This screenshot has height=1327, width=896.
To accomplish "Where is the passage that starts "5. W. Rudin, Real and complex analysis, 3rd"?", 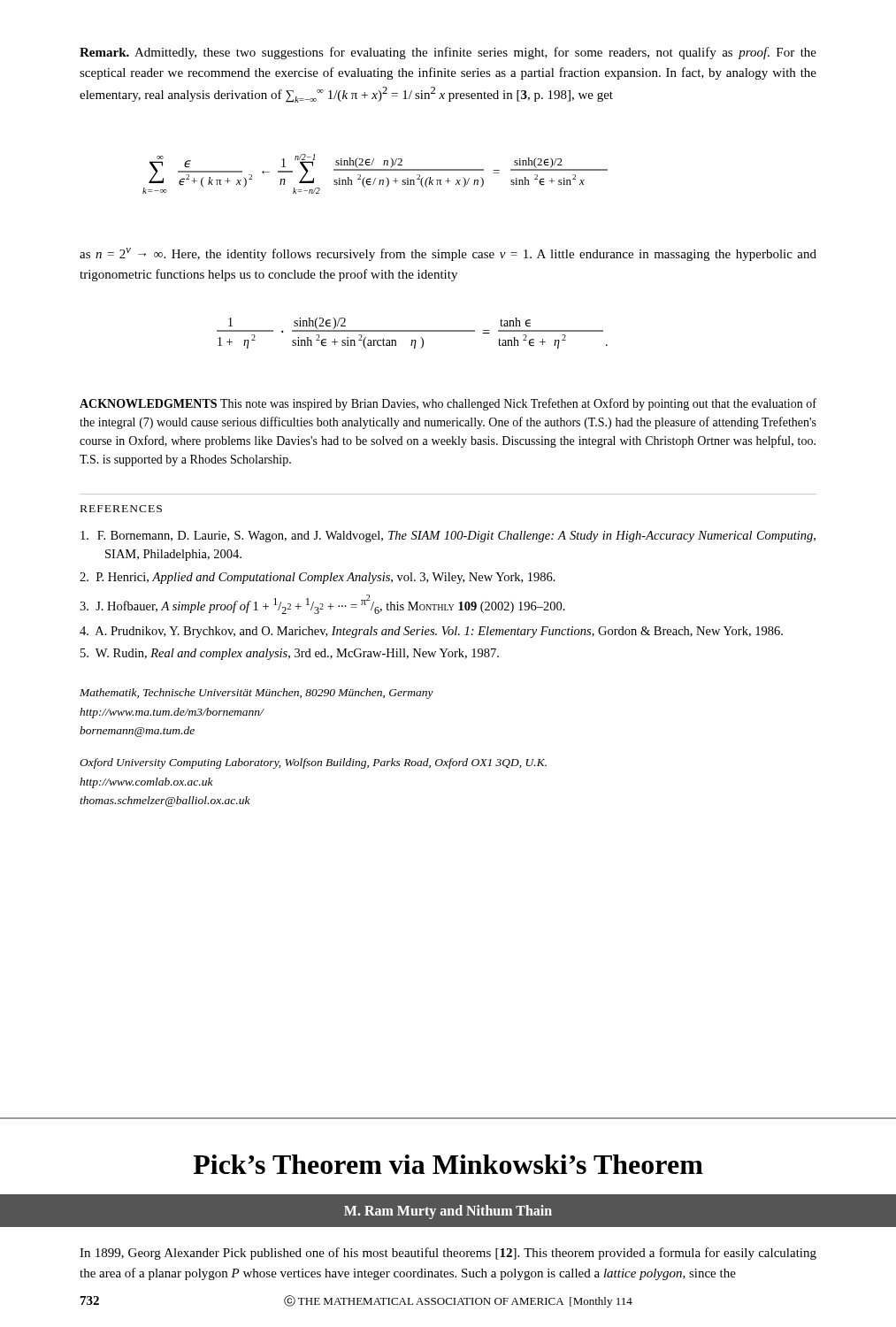I will [x=290, y=653].
